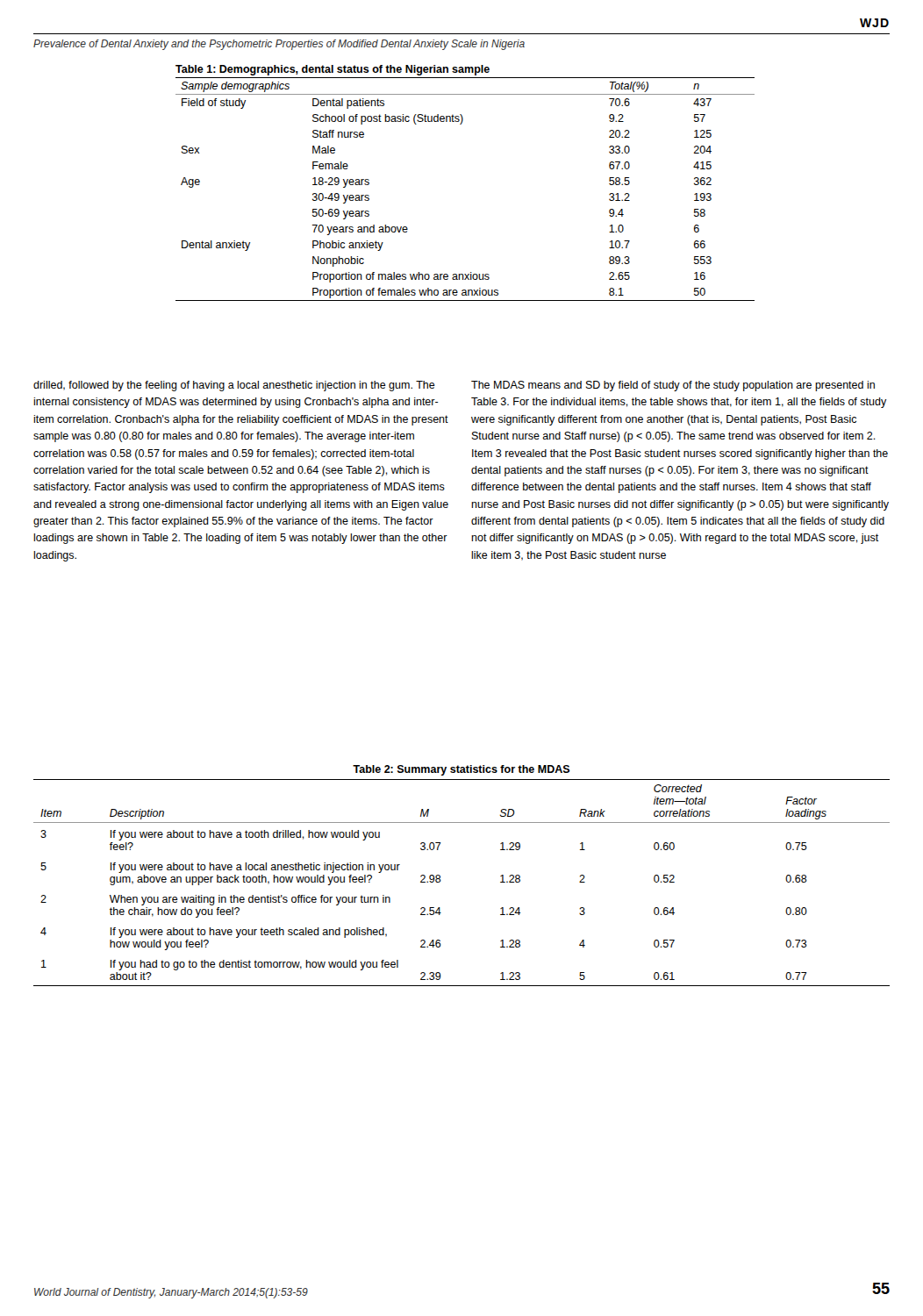Navigate to the element starting "The MDAS means"
The height and width of the screenshot is (1316, 923).
pyautogui.click(x=680, y=470)
